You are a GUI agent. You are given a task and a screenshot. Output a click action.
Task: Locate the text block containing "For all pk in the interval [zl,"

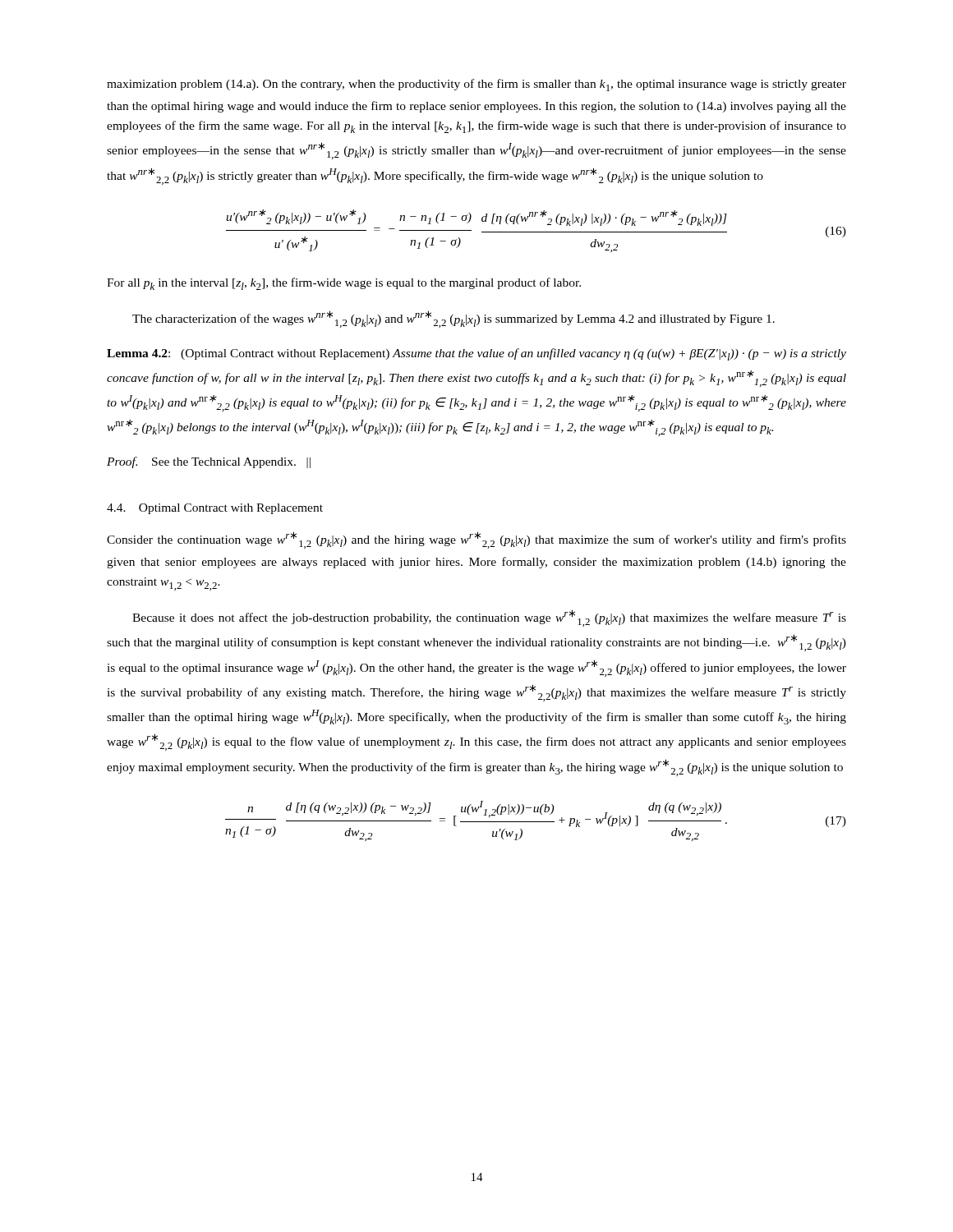click(x=344, y=284)
